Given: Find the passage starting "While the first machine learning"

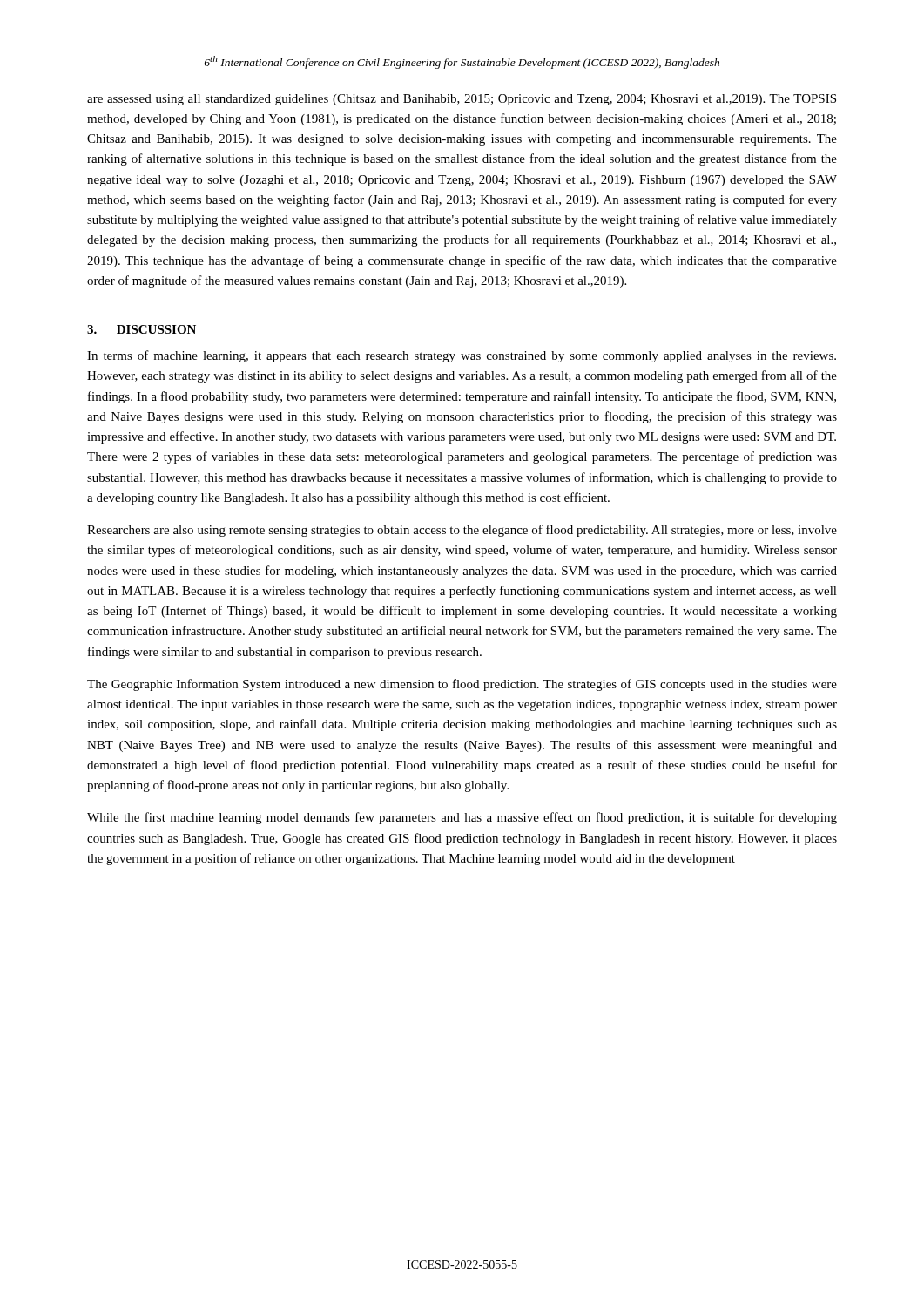Looking at the screenshot, I should click(x=462, y=838).
